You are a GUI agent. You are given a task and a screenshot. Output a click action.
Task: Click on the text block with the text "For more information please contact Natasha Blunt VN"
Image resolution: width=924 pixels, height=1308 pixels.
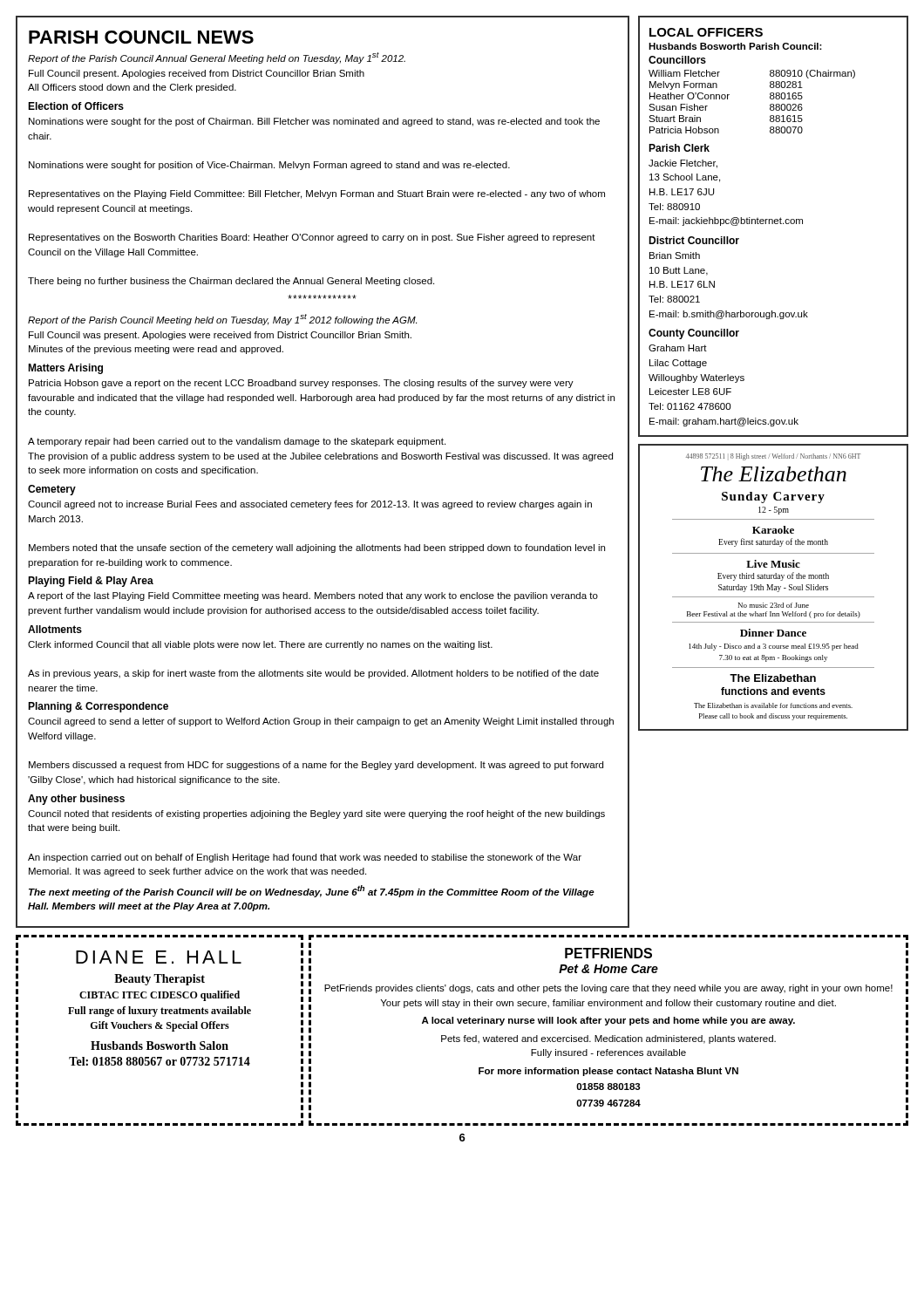pyautogui.click(x=608, y=1087)
